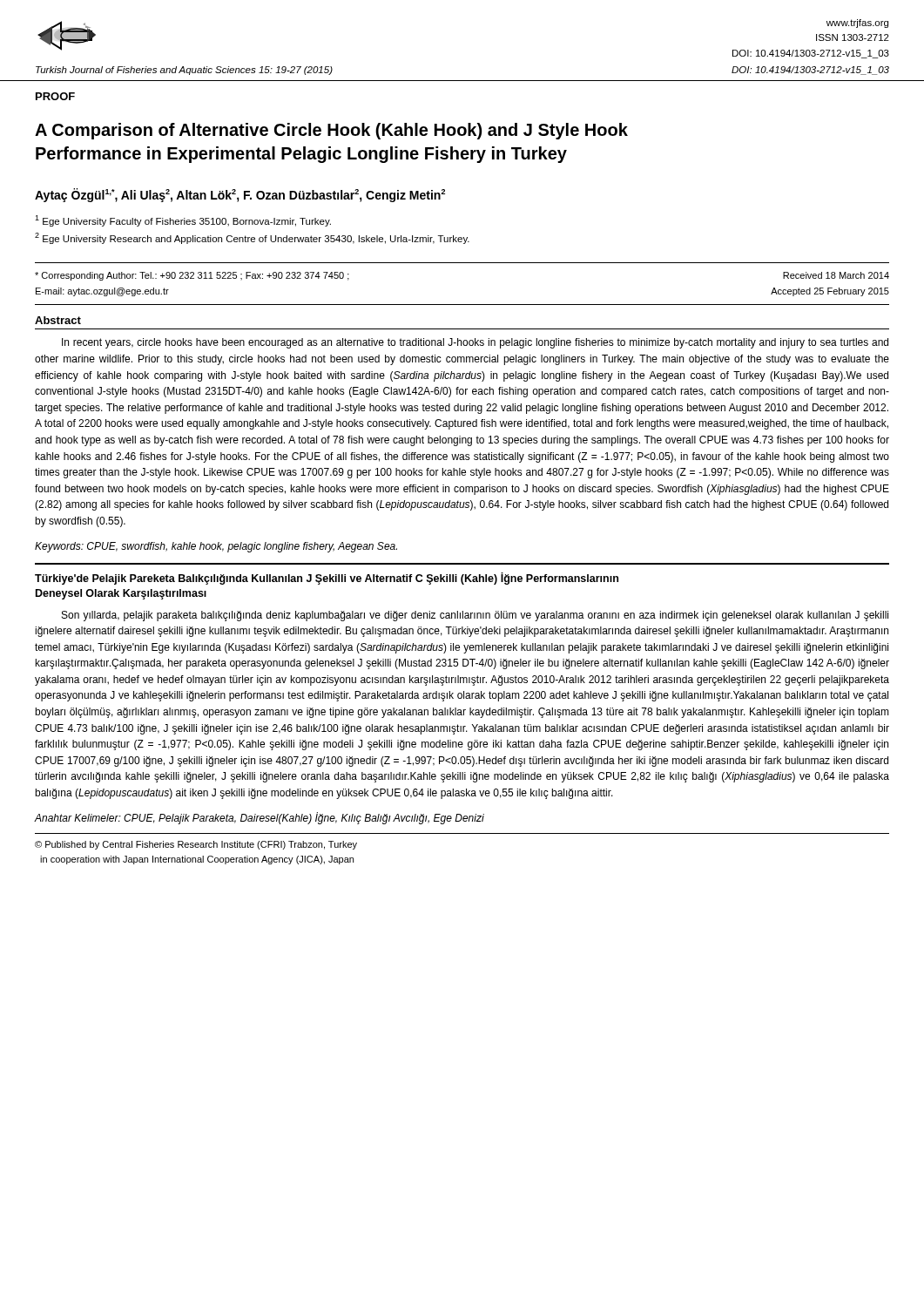Image resolution: width=924 pixels, height=1307 pixels.
Task: Locate the block of text that opens with "Keywords: CPUE, swordfish, kahle hook, pelagic"
Action: click(217, 546)
